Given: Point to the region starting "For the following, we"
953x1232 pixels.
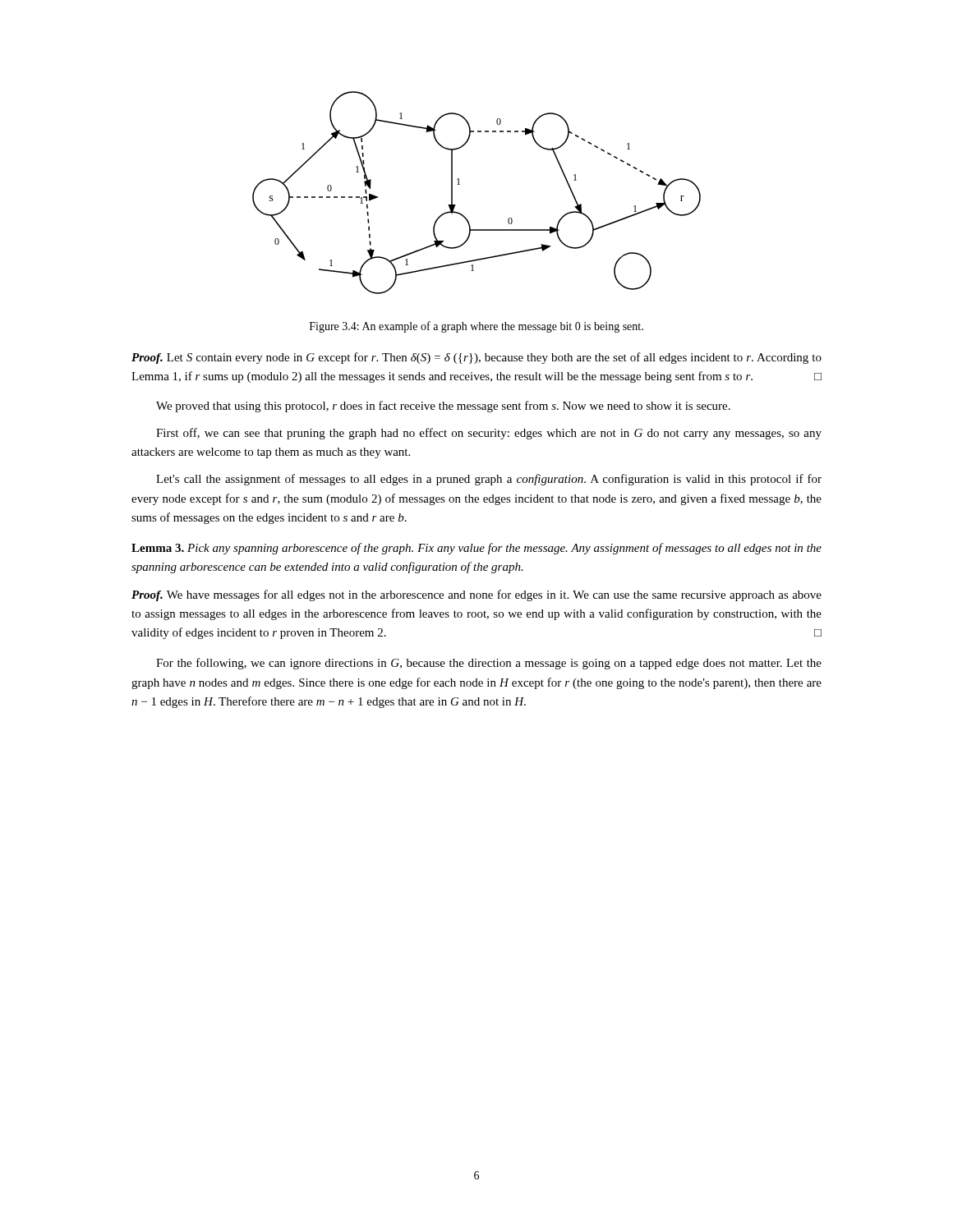Looking at the screenshot, I should pos(476,682).
